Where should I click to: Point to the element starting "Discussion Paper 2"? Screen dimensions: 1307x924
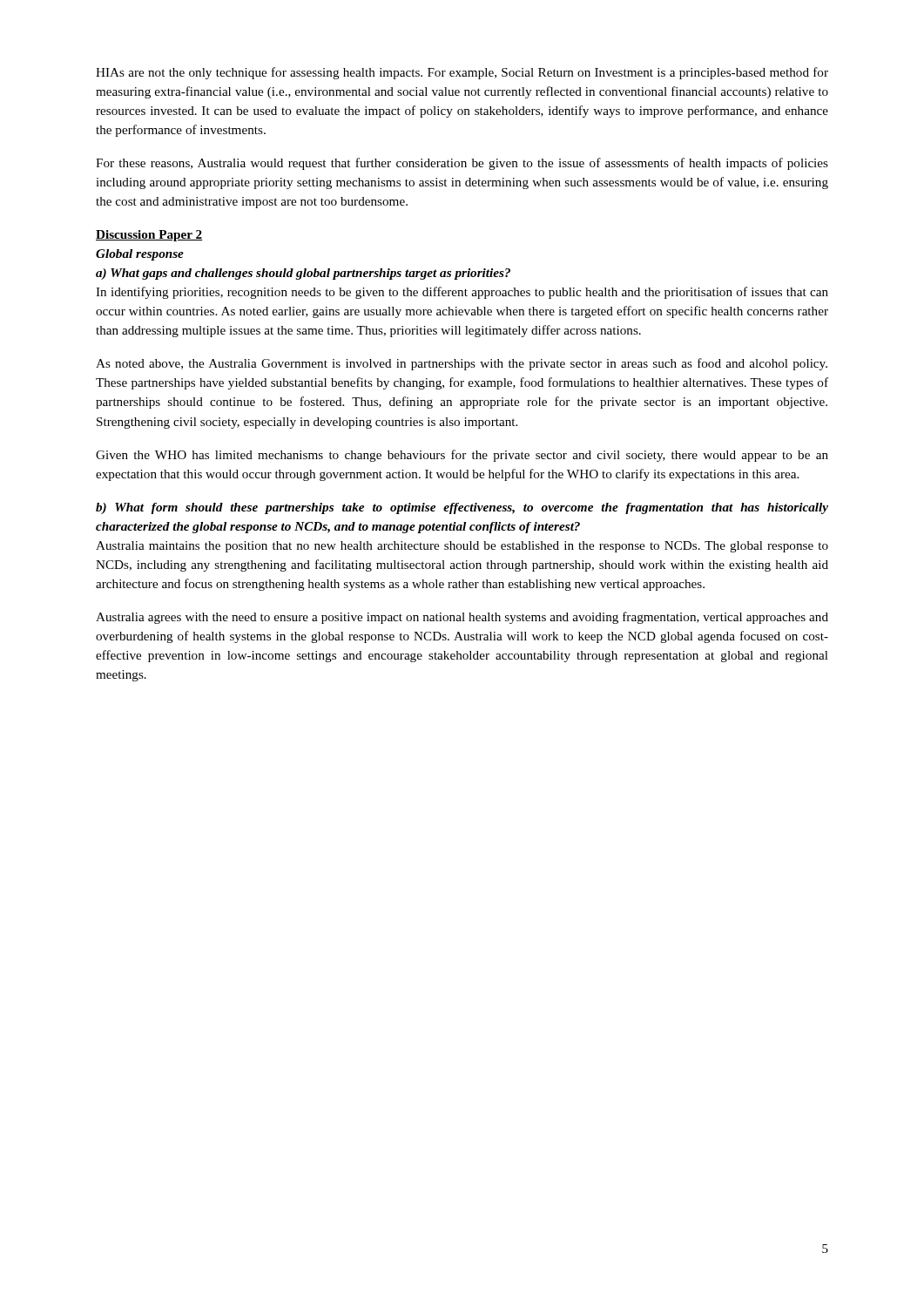pos(149,234)
